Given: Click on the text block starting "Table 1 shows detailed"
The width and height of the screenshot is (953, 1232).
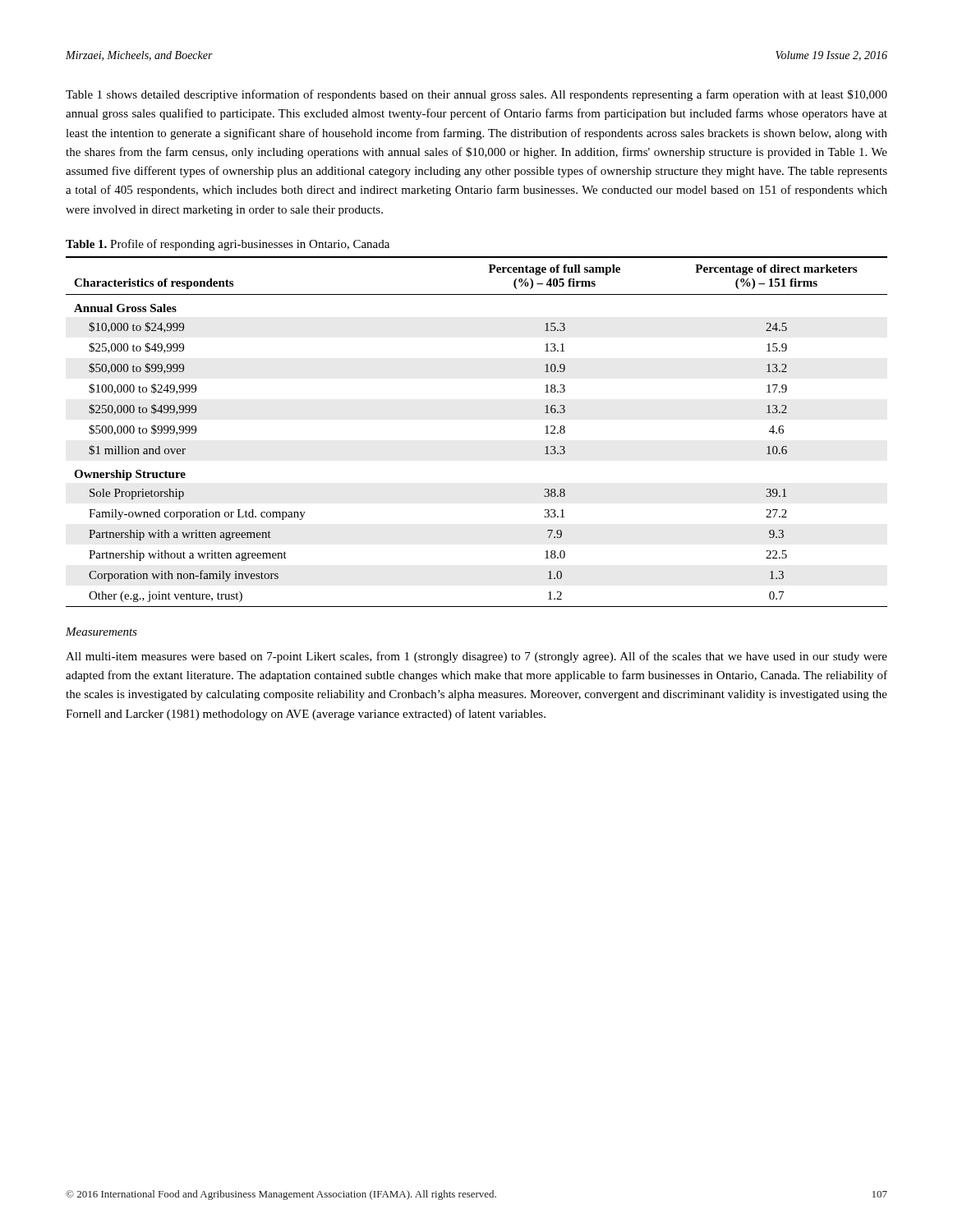Looking at the screenshot, I should (x=476, y=152).
